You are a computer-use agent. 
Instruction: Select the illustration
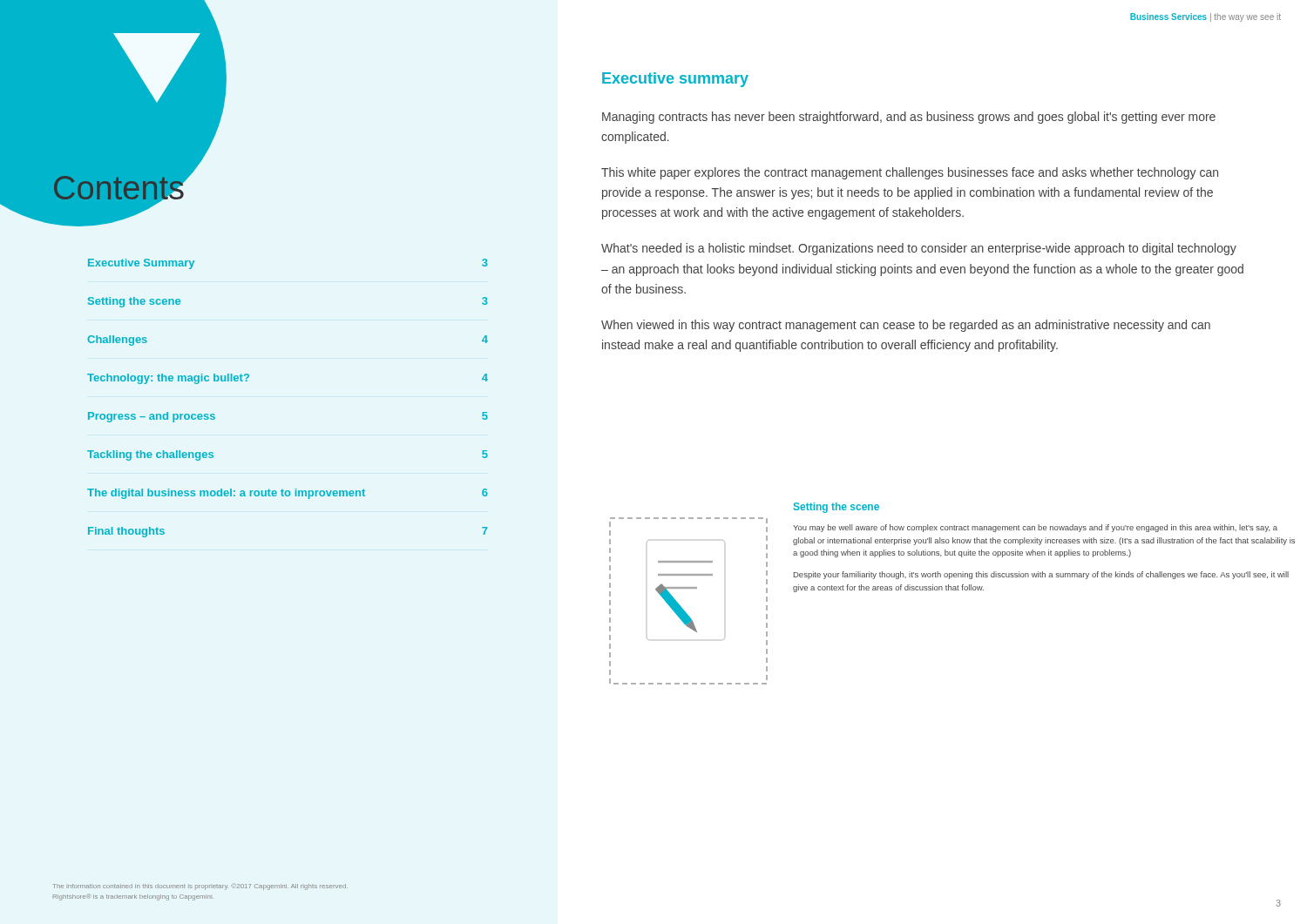pyautogui.click(x=688, y=601)
